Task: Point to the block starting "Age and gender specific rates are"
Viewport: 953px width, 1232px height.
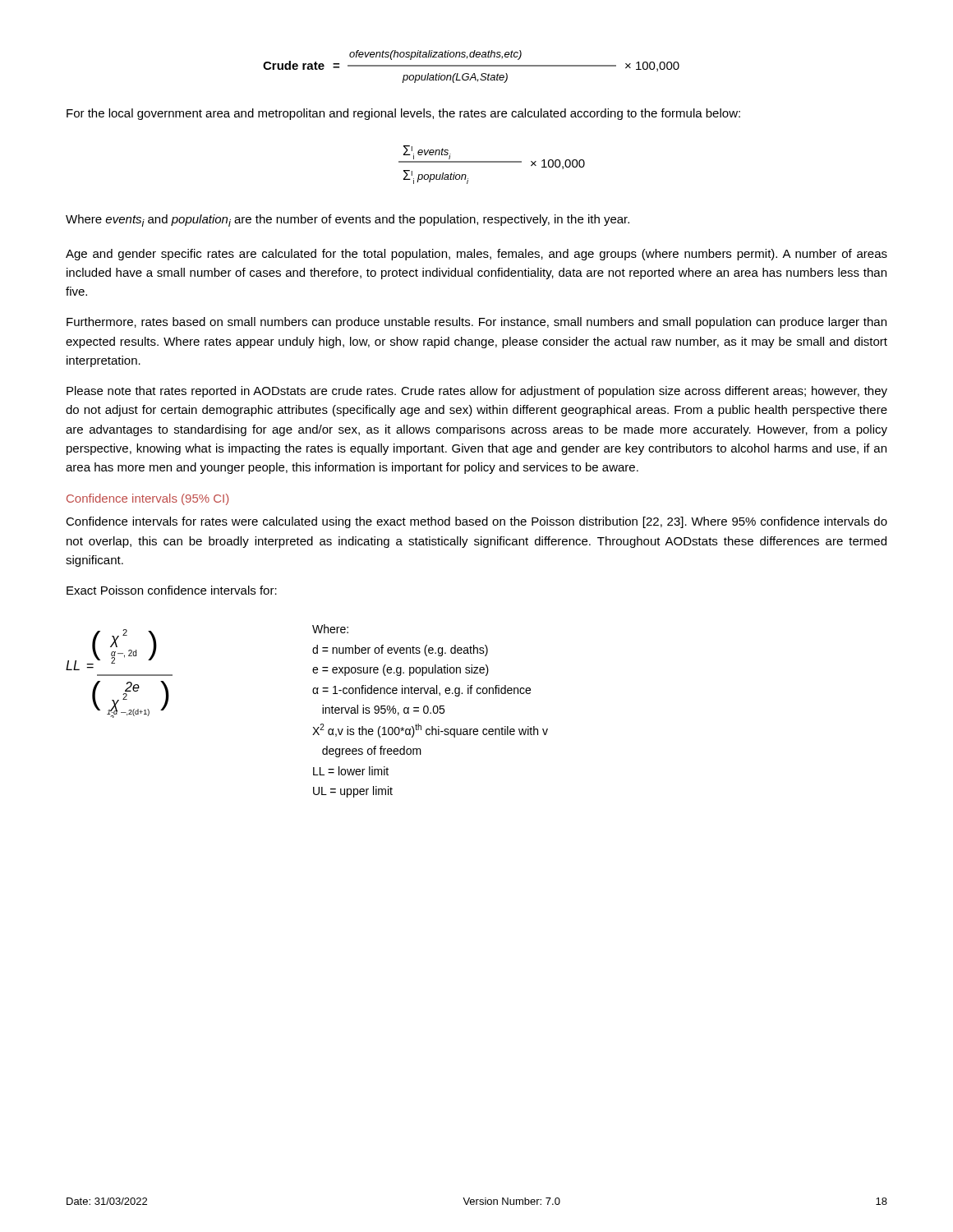Action: tap(476, 272)
